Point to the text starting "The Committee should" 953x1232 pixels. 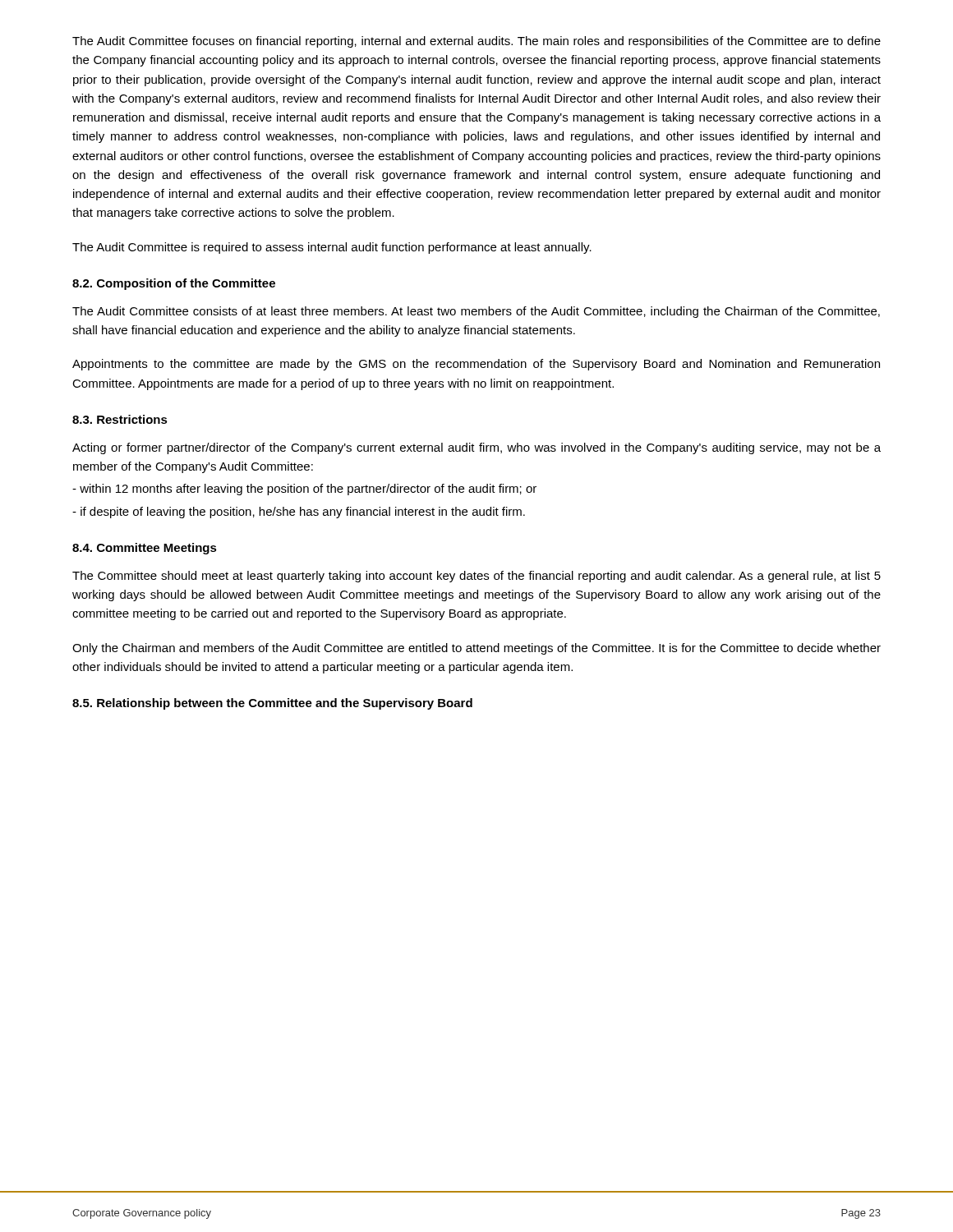(x=476, y=594)
